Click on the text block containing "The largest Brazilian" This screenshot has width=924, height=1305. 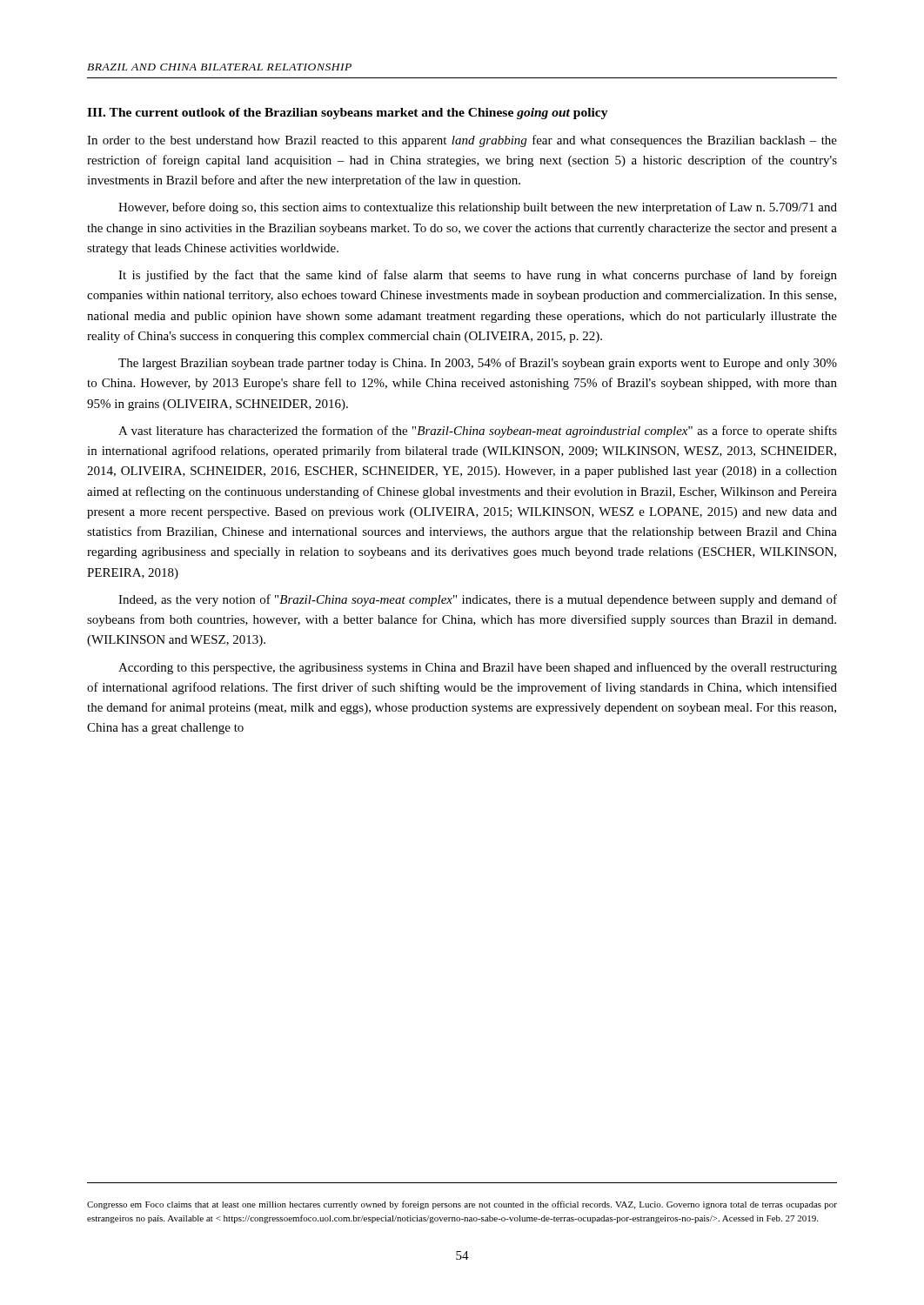(x=462, y=383)
